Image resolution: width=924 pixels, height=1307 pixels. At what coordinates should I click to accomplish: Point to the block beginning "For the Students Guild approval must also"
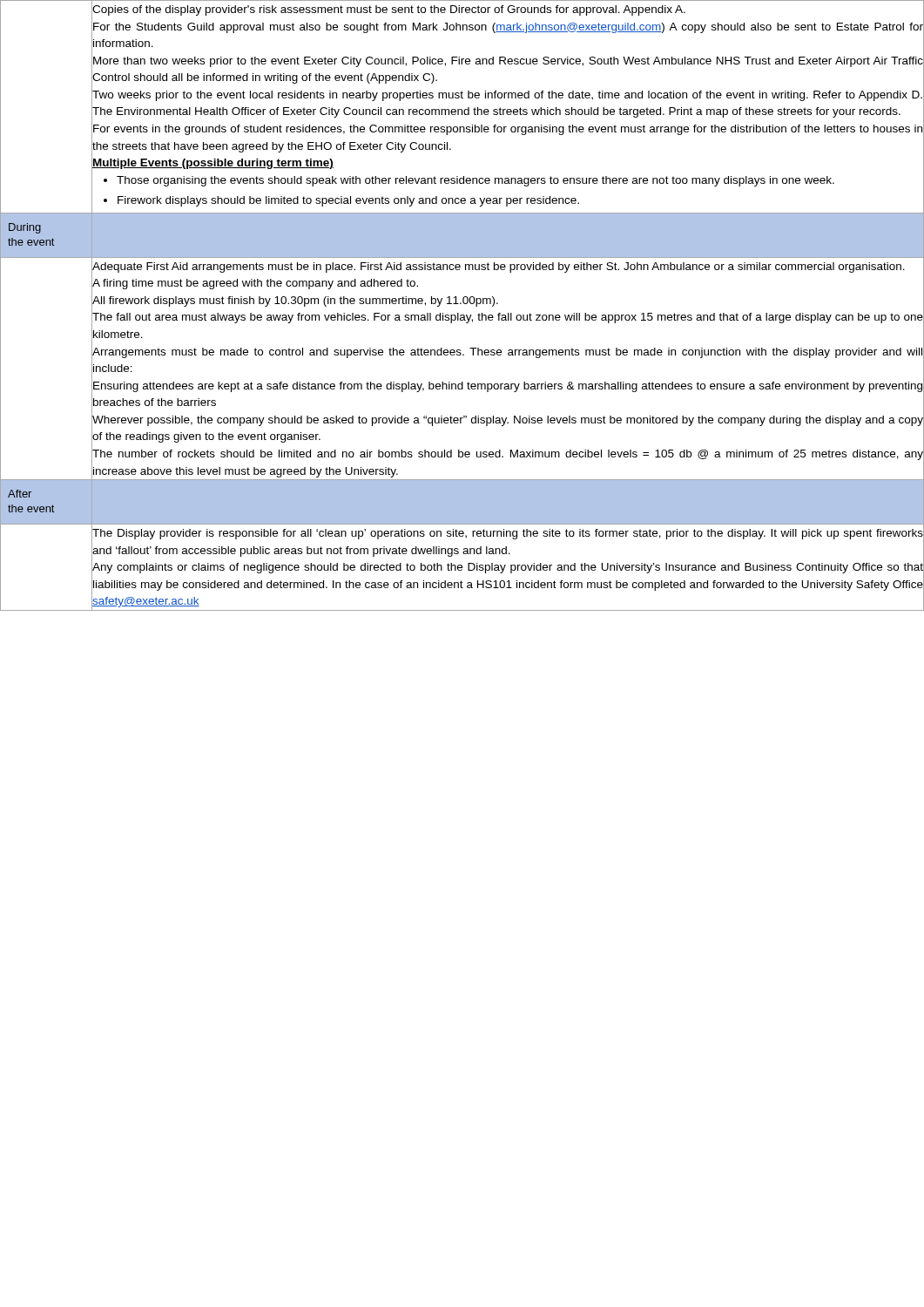click(x=508, y=35)
